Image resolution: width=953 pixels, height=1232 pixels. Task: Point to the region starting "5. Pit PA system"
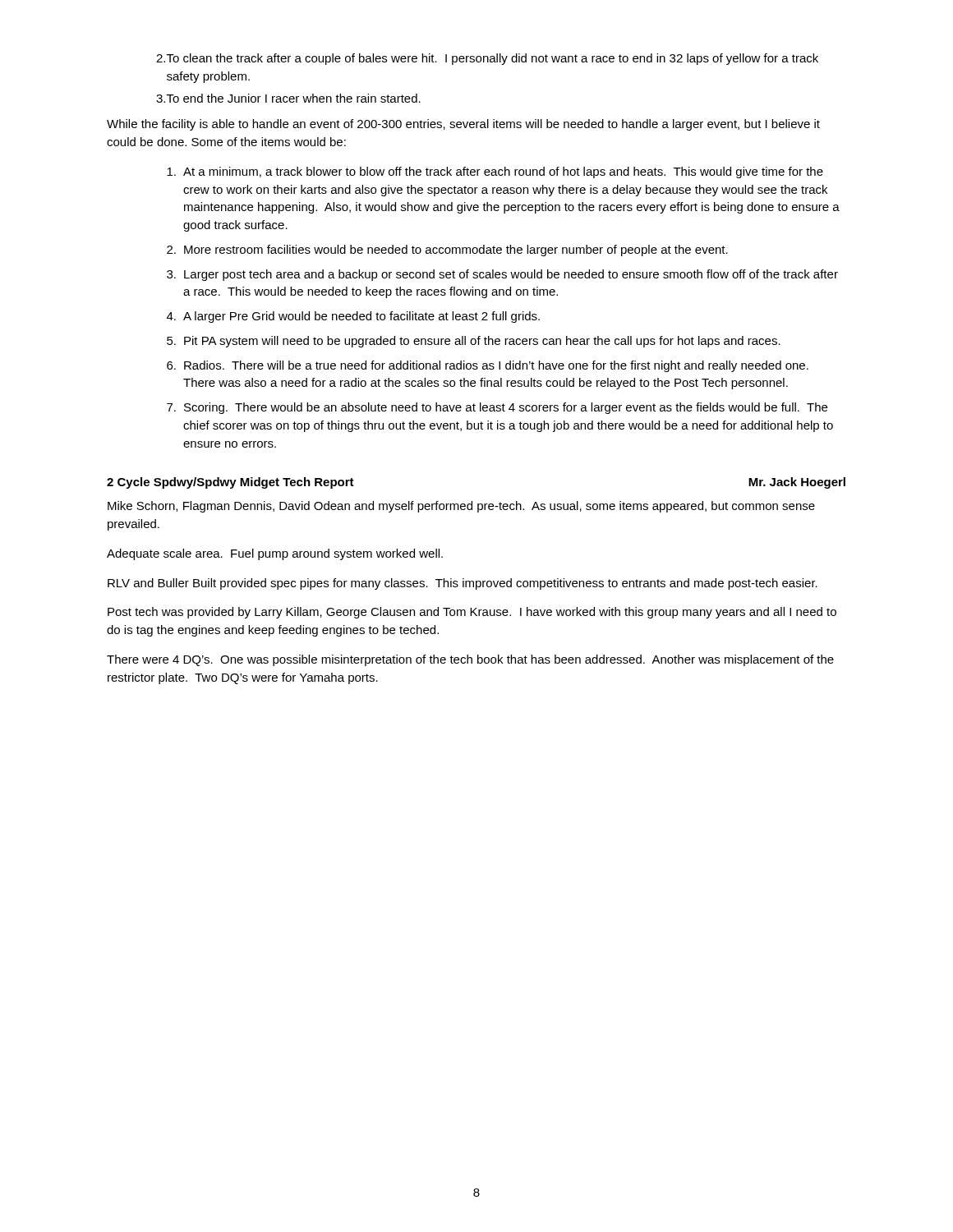tap(469, 341)
